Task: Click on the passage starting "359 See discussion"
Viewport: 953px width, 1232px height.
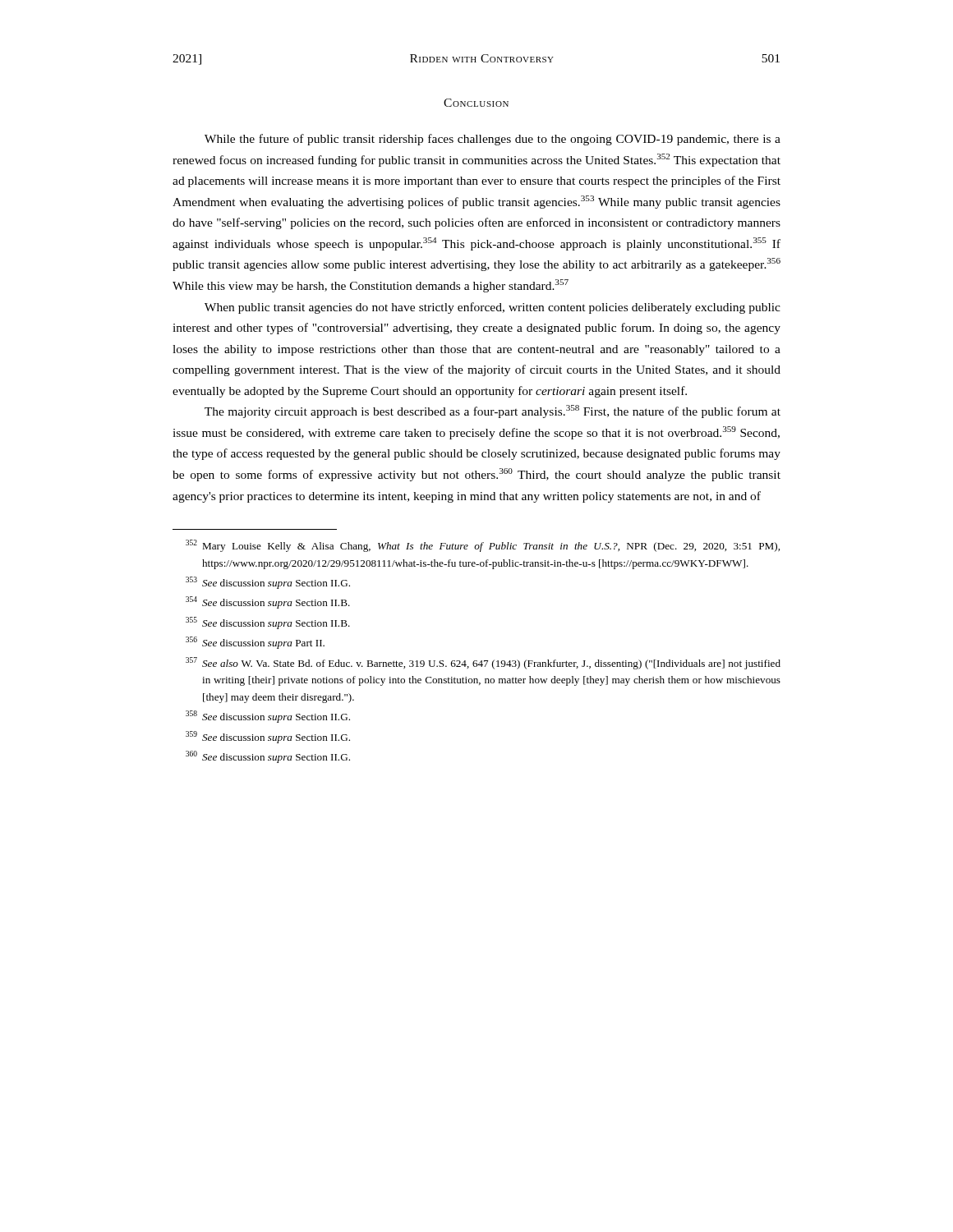Action: [x=268, y=737]
